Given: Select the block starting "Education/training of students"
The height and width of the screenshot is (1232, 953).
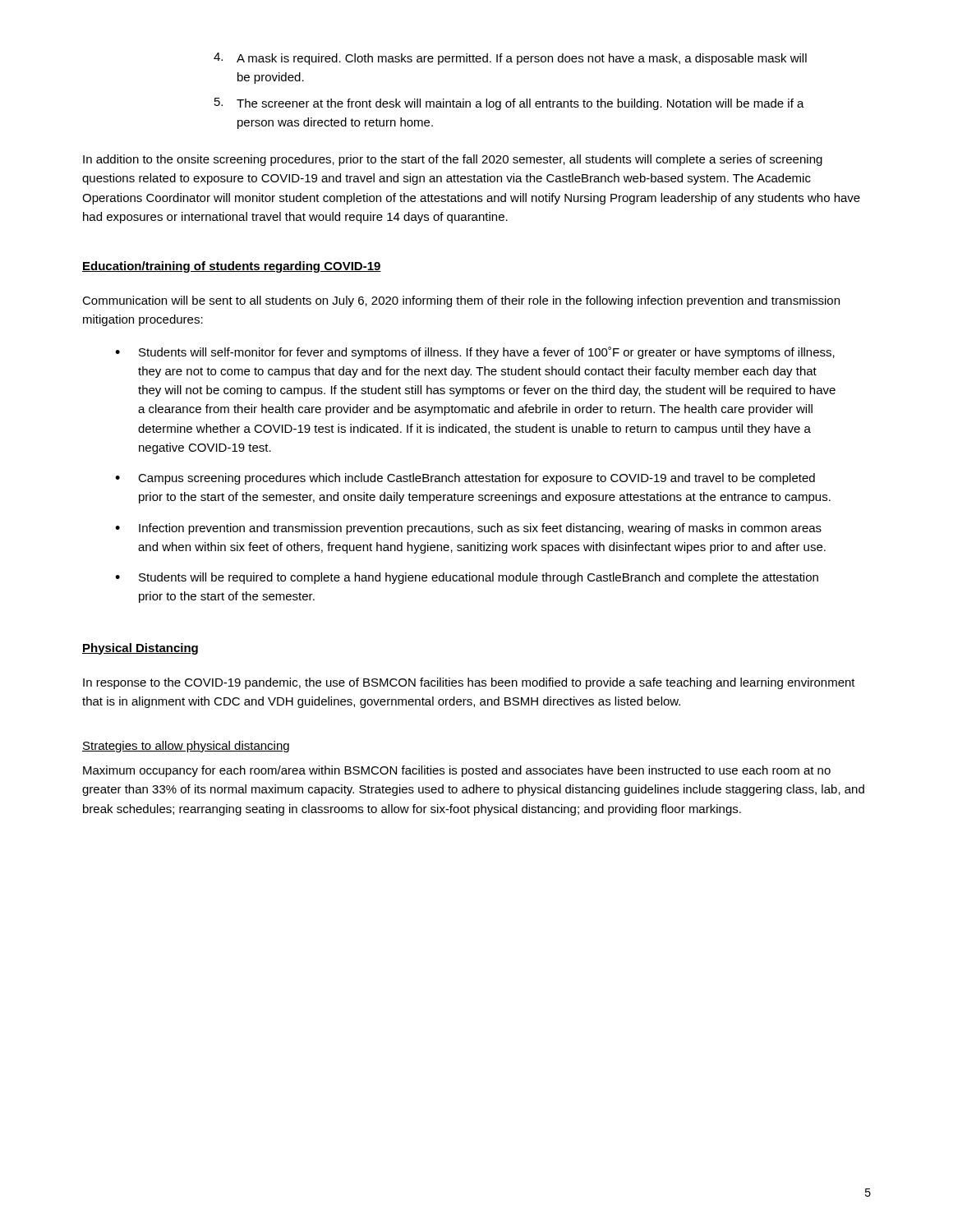Looking at the screenshot, I should click(231, 266).
